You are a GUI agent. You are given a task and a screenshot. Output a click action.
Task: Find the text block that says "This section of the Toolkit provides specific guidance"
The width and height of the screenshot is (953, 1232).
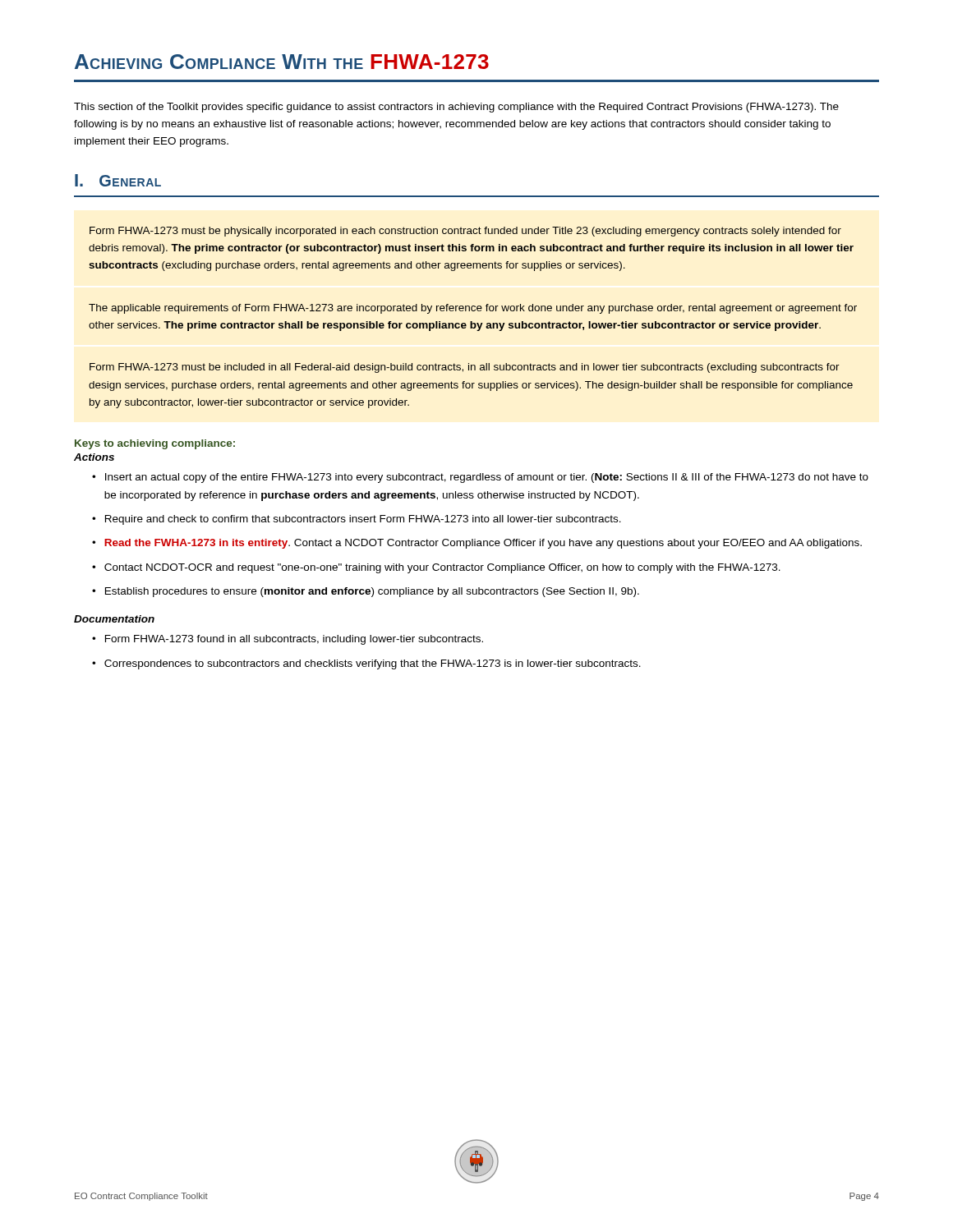456,124
